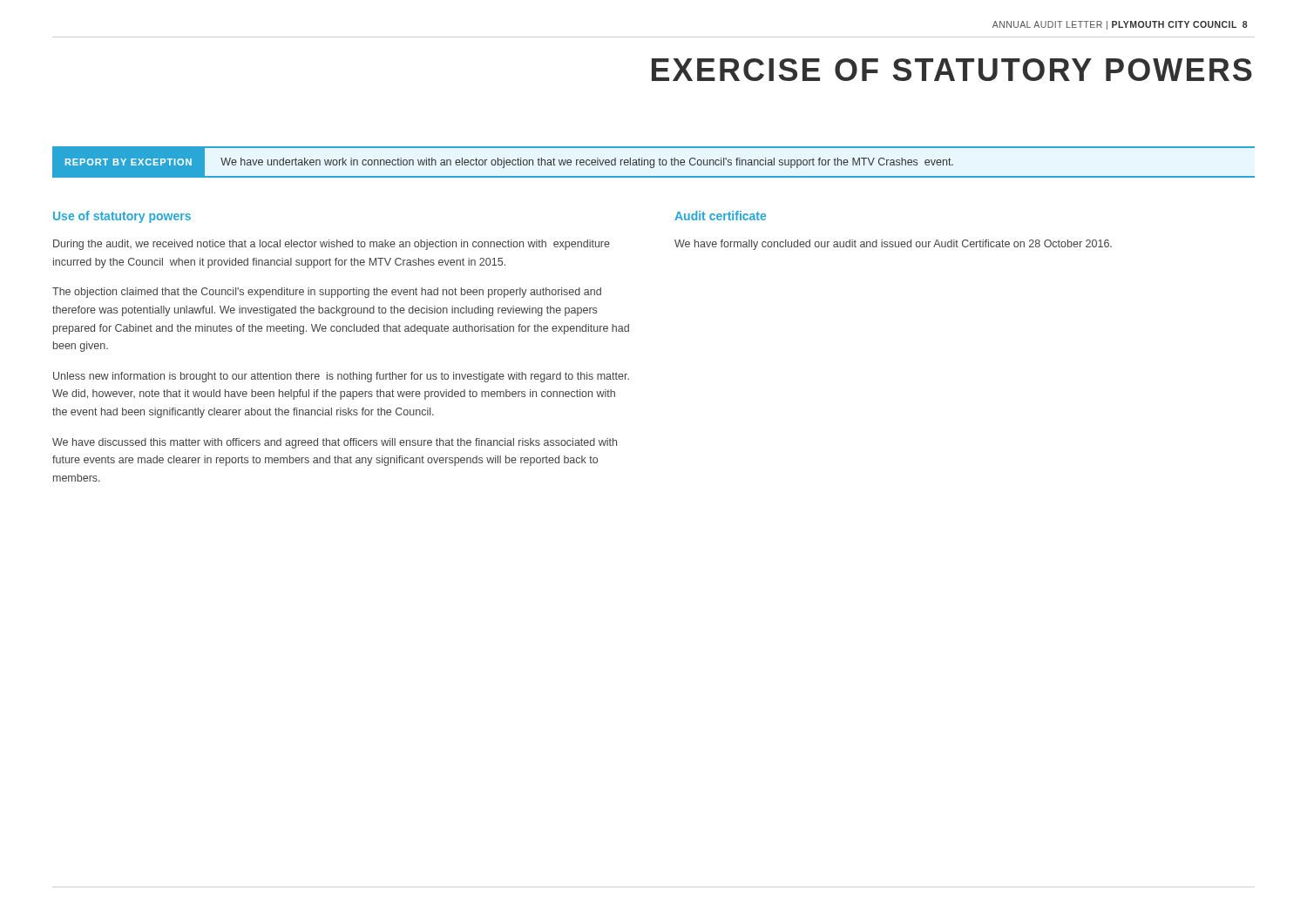1307x924 pixels.
Task: Select the element starting "Audit certificate"
Action: pos(720,216)
